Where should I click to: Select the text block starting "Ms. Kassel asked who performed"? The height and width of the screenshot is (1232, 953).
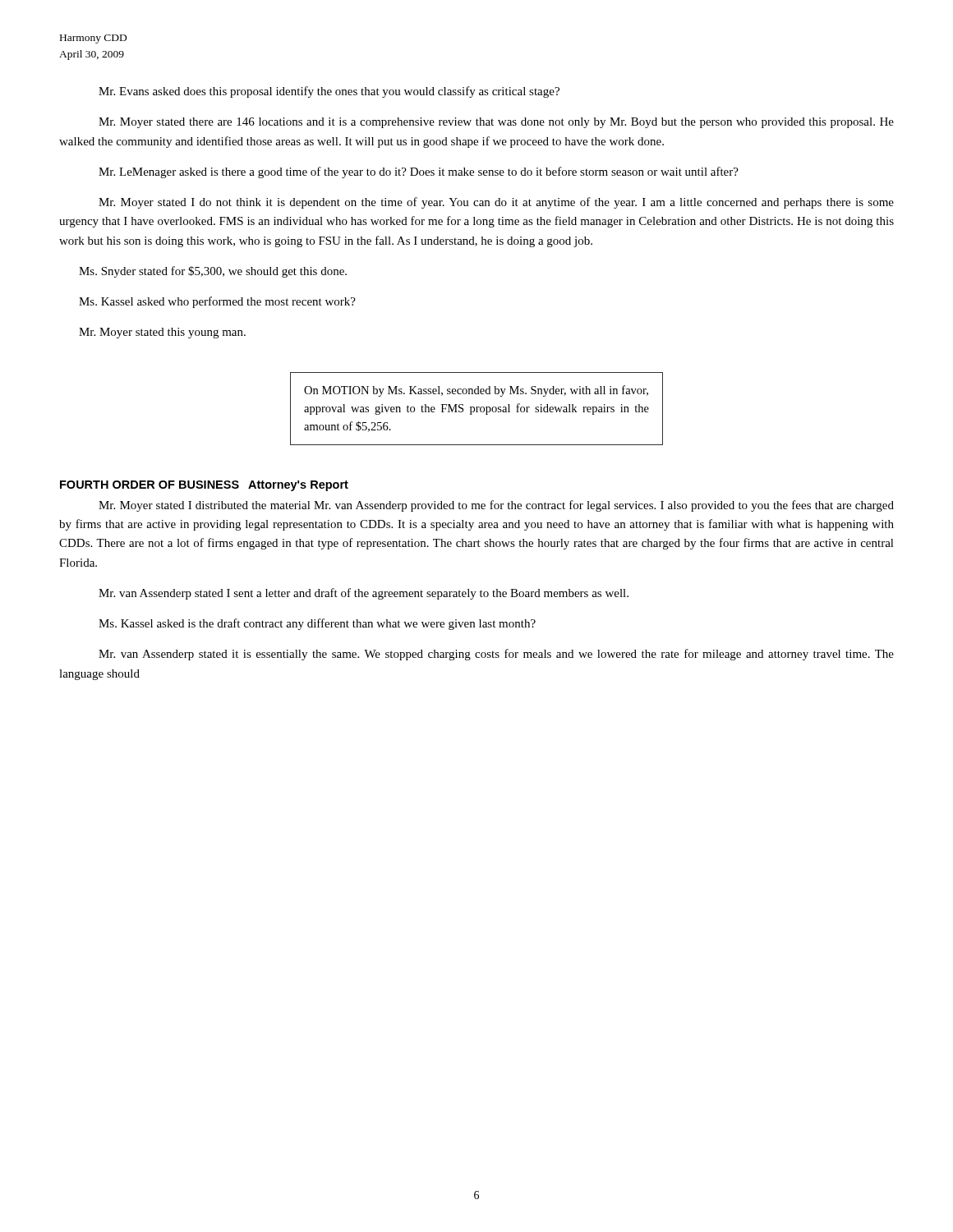(x=217, y=301)
